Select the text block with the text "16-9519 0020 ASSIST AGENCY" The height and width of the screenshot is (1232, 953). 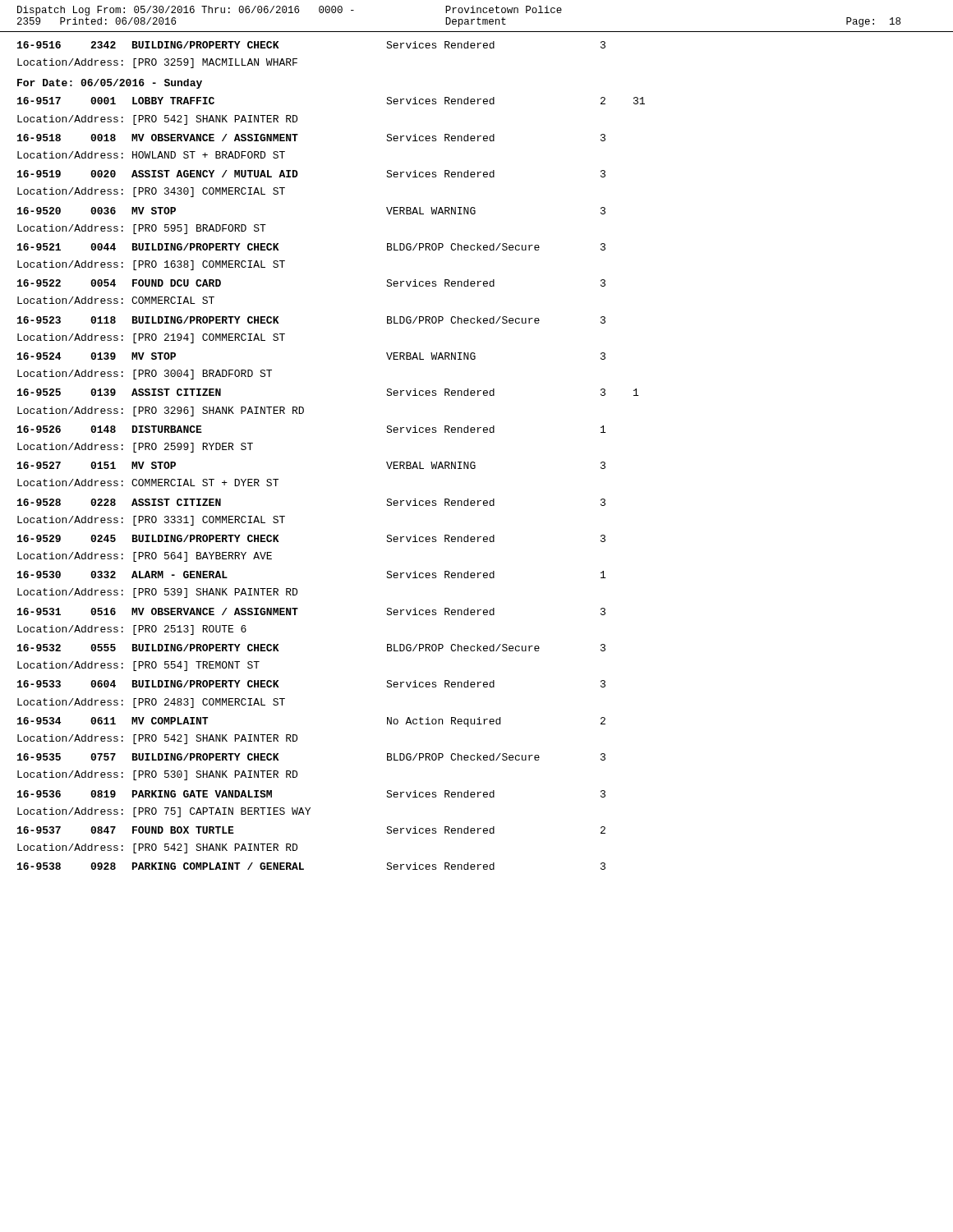pyautogui.click(x=476, y=184)
